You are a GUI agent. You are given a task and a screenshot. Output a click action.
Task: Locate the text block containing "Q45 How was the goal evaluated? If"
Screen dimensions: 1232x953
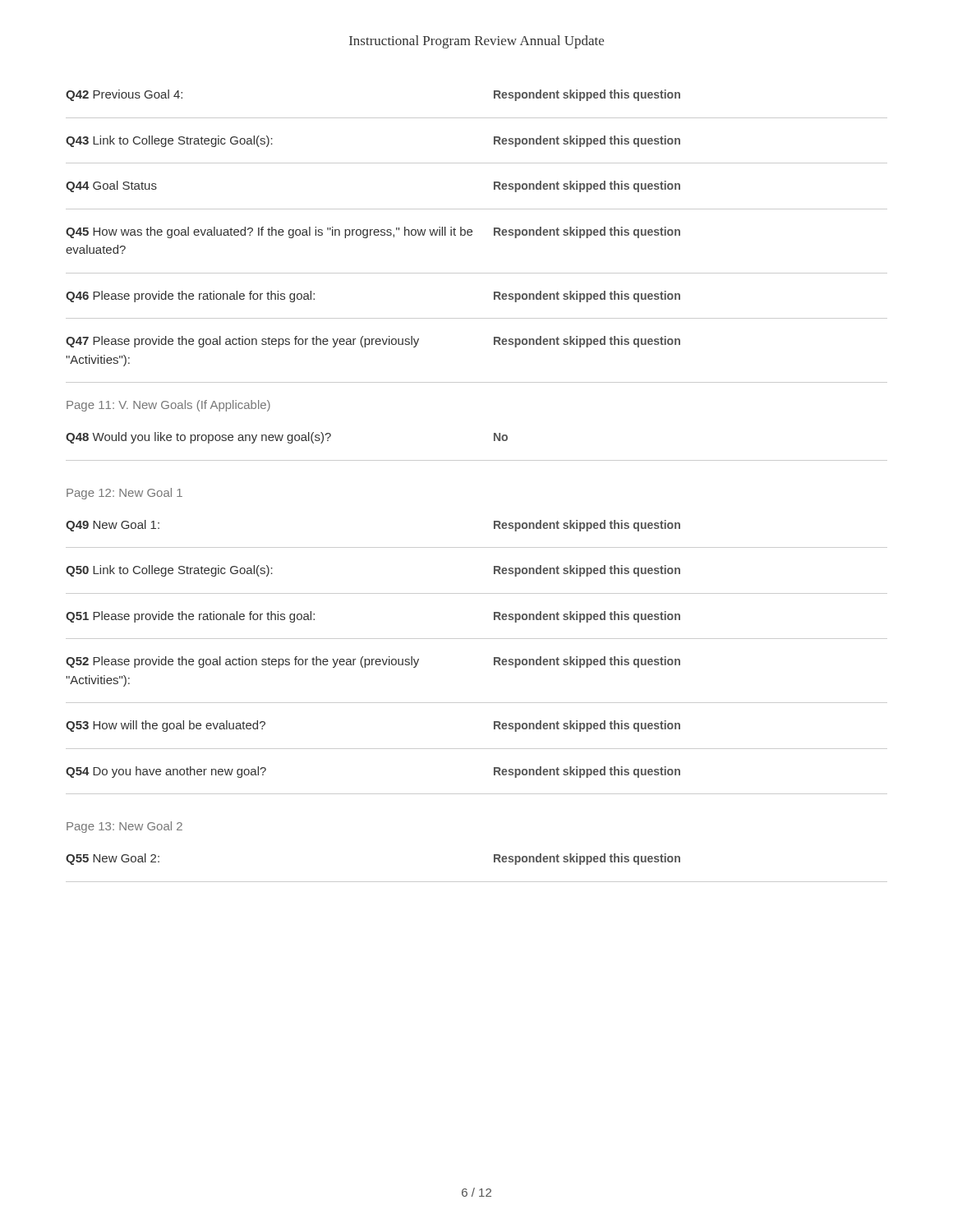point(476,241)
